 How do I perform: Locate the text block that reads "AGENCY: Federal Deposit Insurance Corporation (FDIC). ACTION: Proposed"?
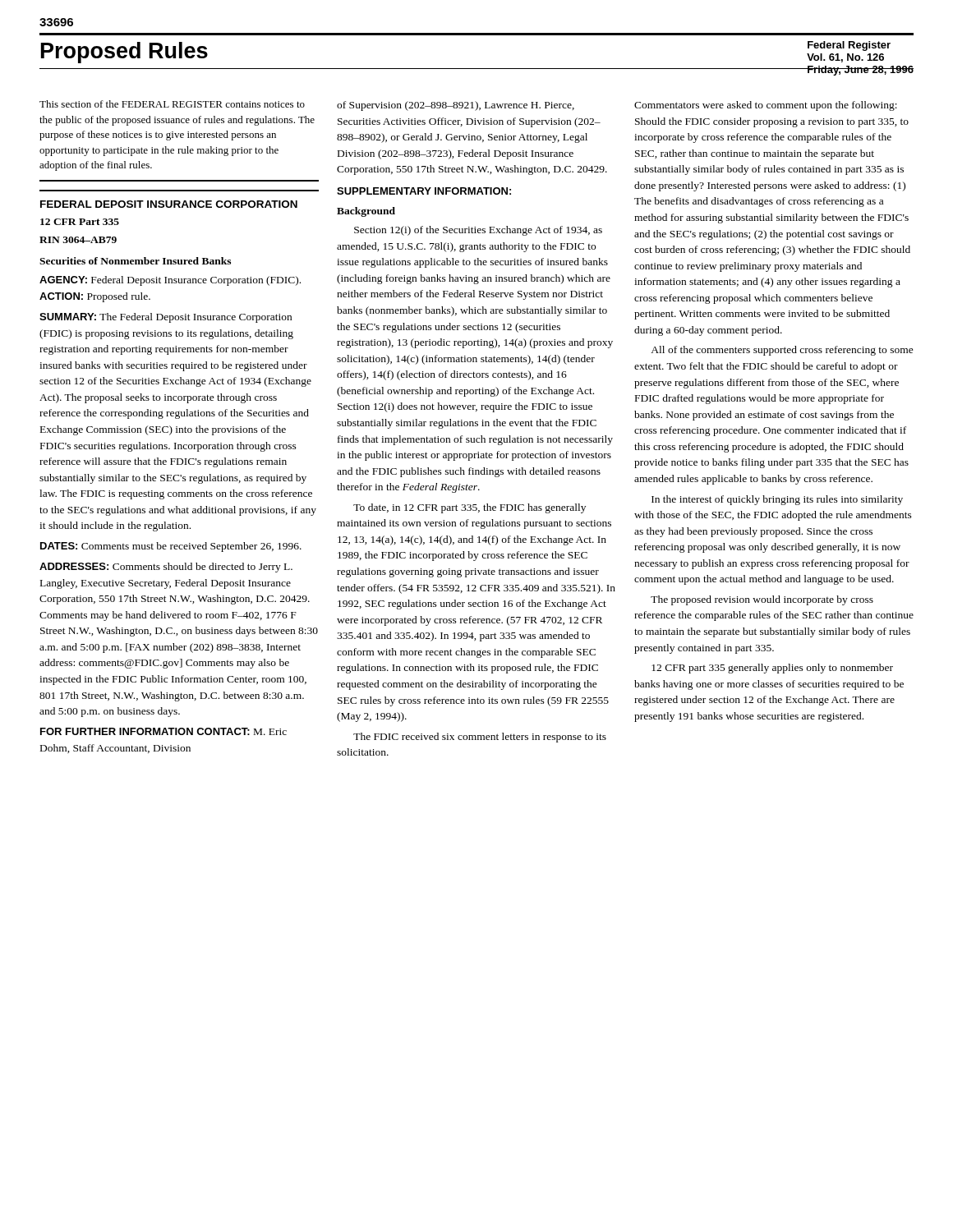171,288
